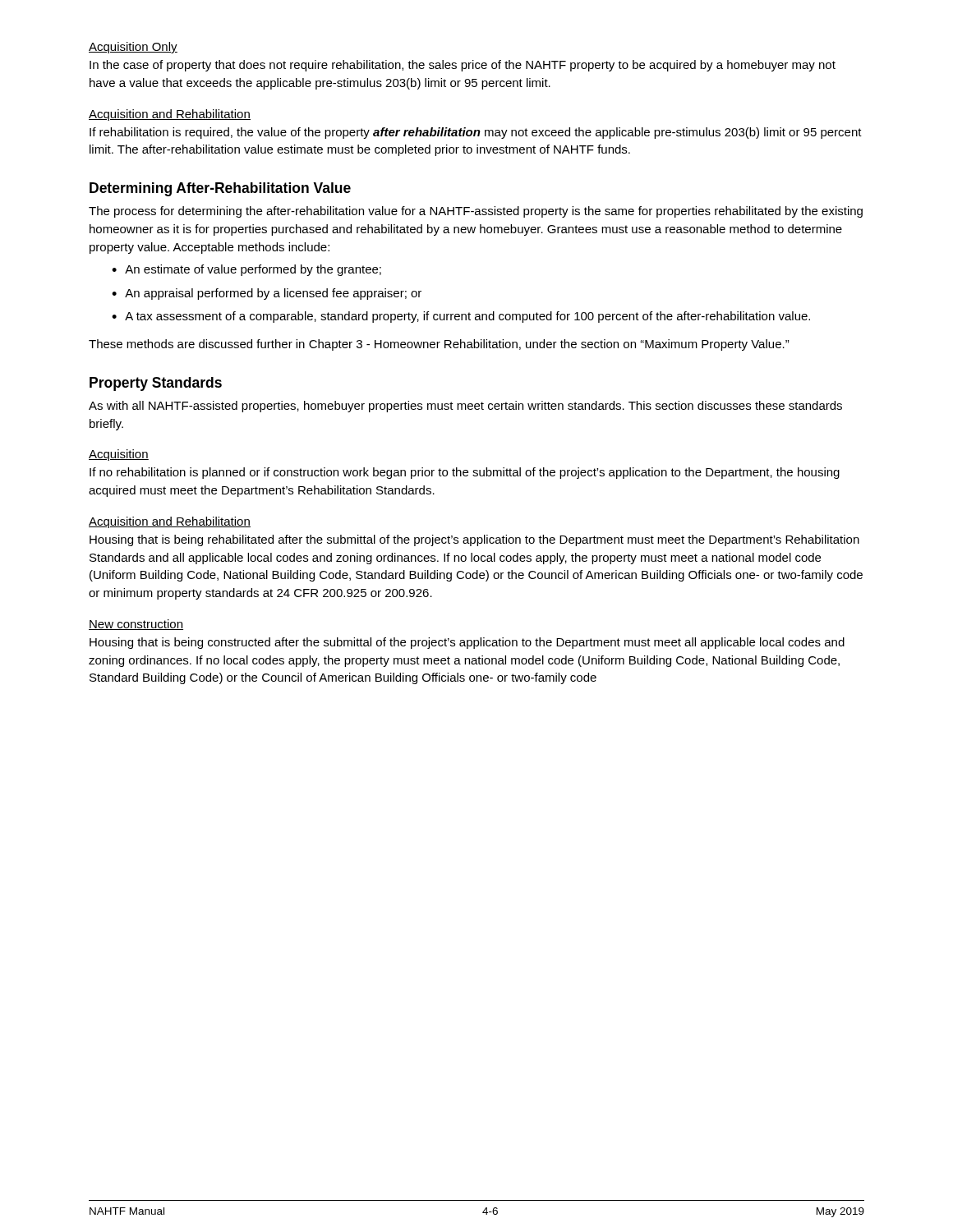Click the passage that begins "• A tax"
Image resolution: width=953 pixels, height=1232 pixels.
(x=461, y=318)
